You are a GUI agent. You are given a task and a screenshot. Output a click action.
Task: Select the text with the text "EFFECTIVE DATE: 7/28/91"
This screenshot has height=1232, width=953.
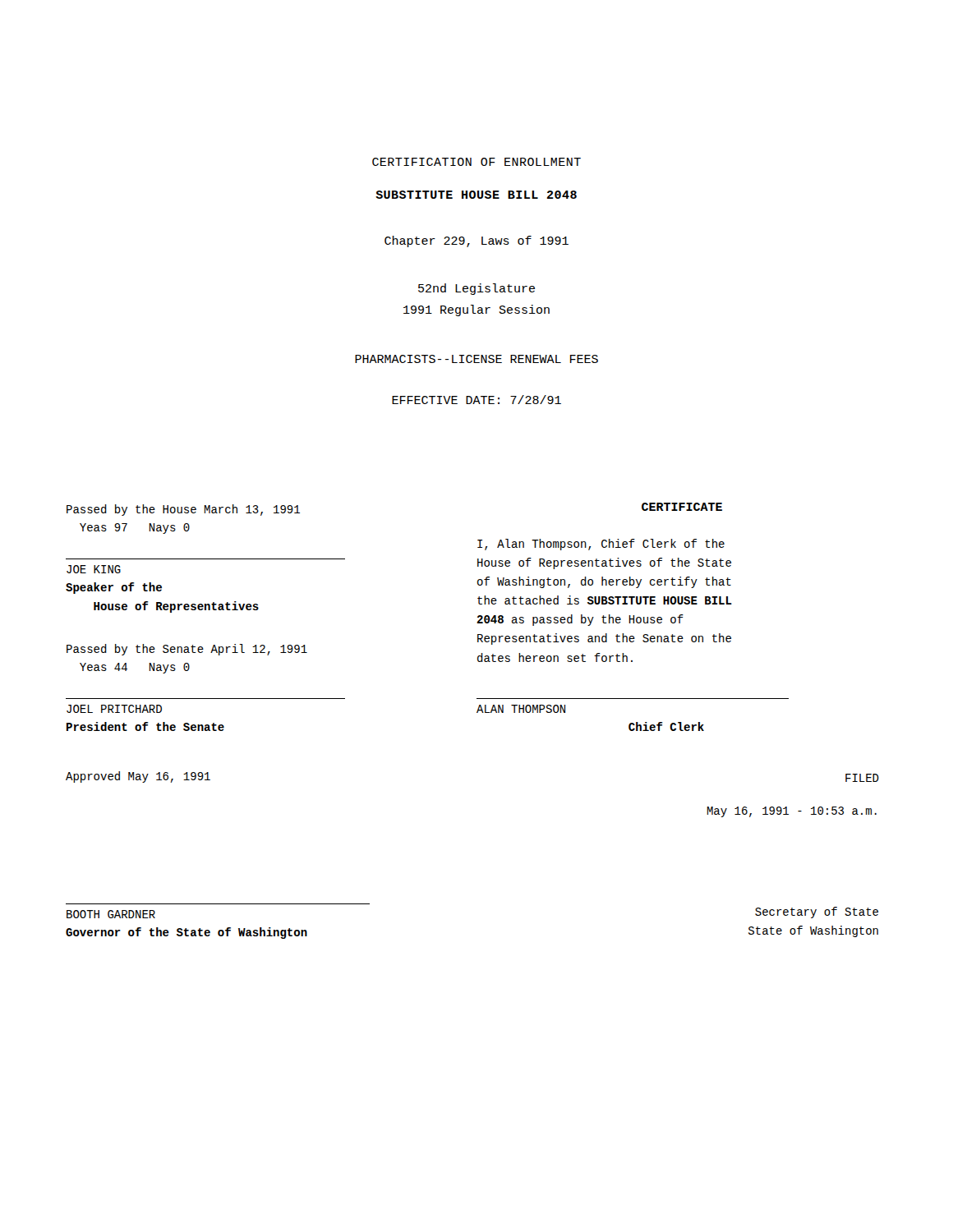476,401
